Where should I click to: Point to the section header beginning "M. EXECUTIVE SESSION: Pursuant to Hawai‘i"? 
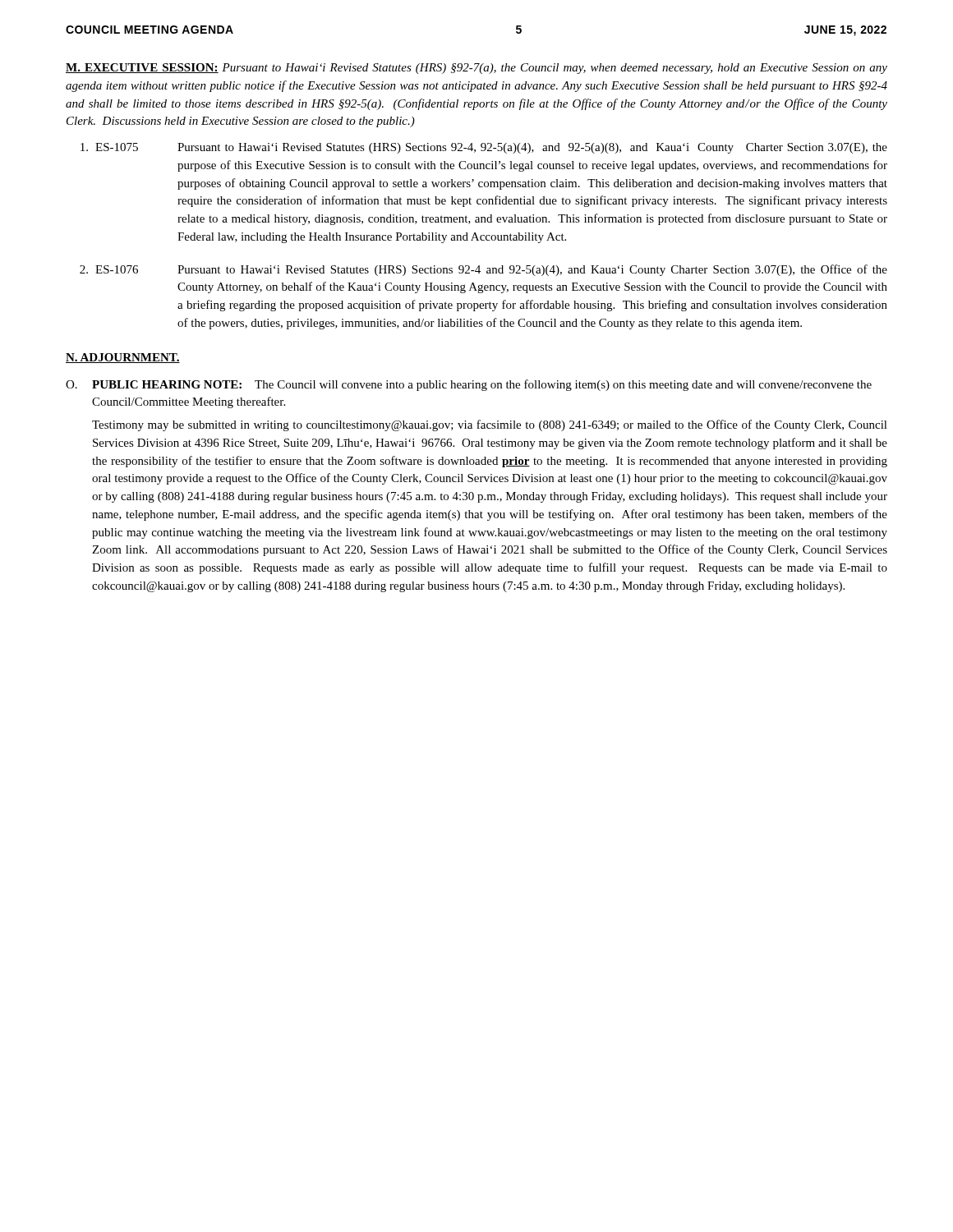click(476, 95)
